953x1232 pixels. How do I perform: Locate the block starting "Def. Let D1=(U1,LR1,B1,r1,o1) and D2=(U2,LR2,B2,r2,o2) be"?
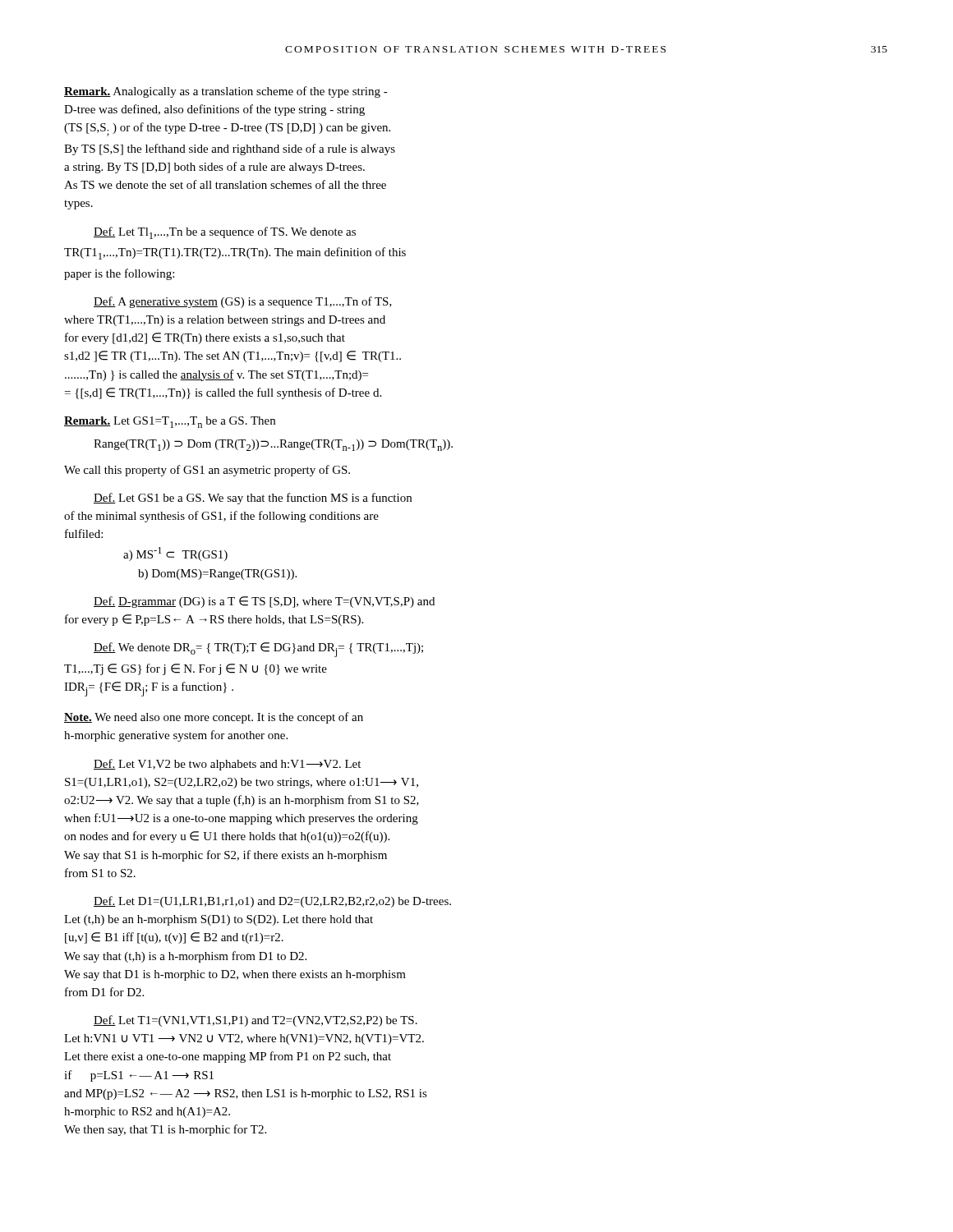272,902
